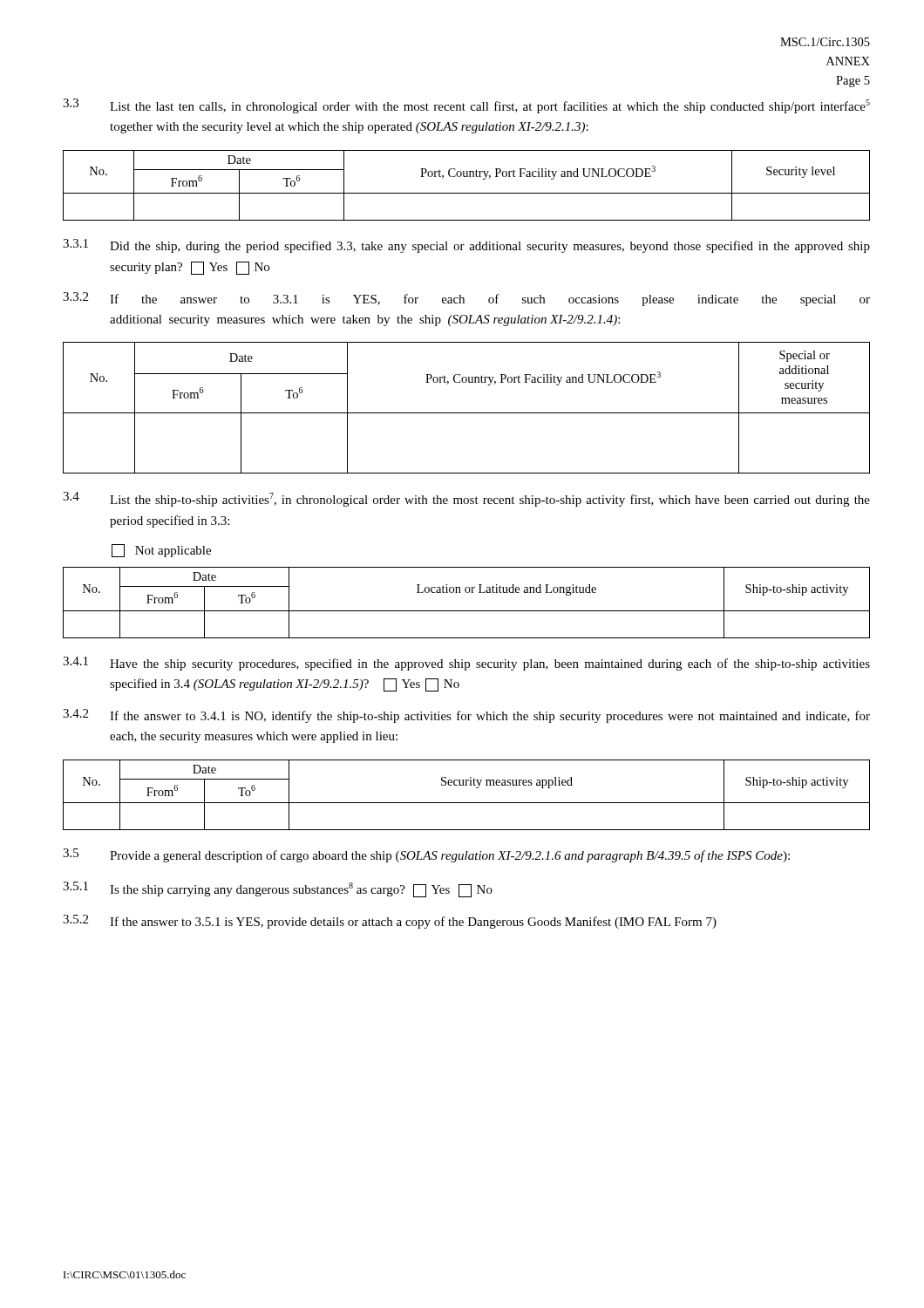The height and width of the screenshot is (1308, 924).
Task: Locate the block of text that opens with "4.2 If the"
Action: (466, 727)
